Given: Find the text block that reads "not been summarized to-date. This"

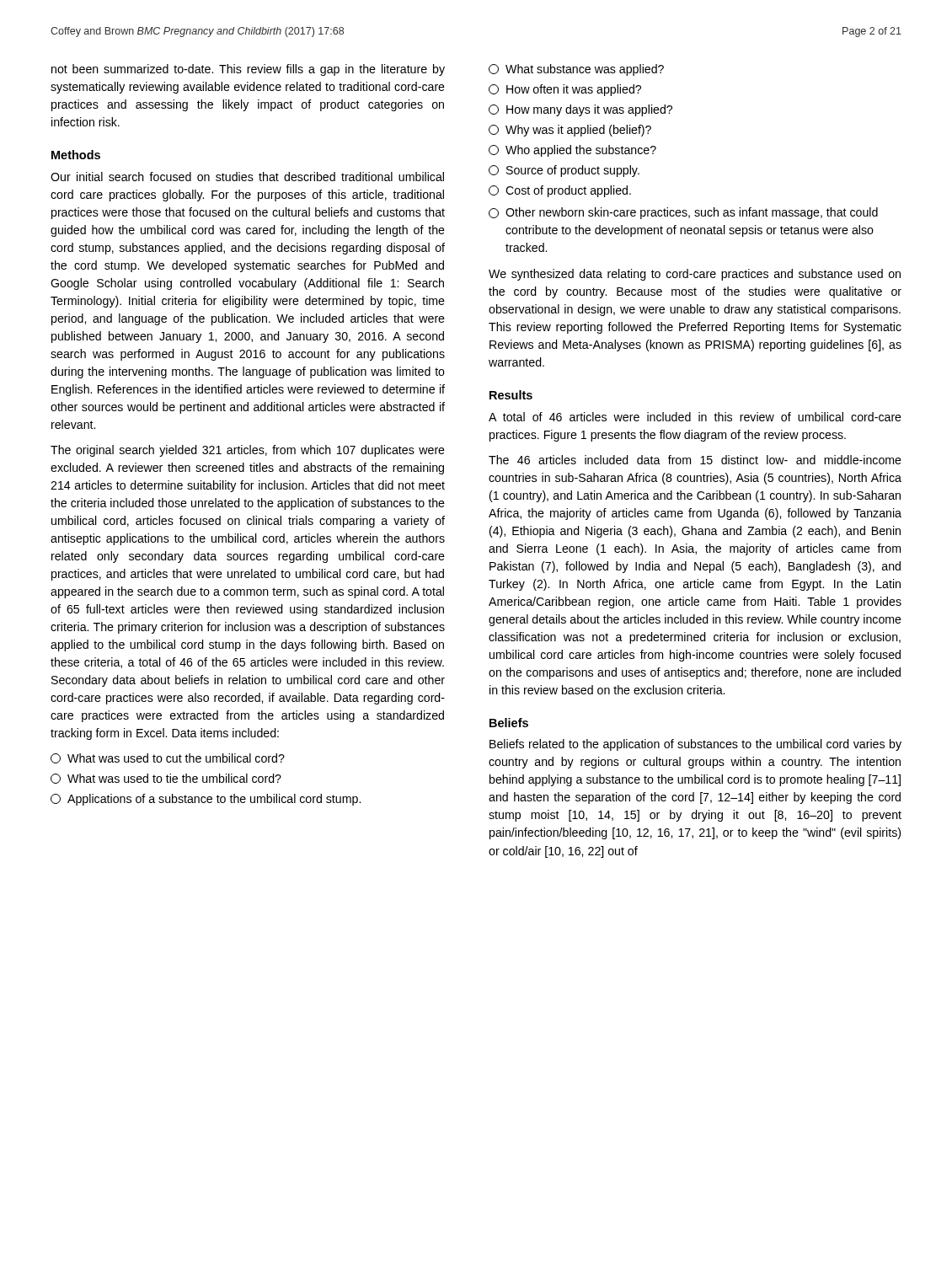Looking at the screenshot, I should 248,96.
